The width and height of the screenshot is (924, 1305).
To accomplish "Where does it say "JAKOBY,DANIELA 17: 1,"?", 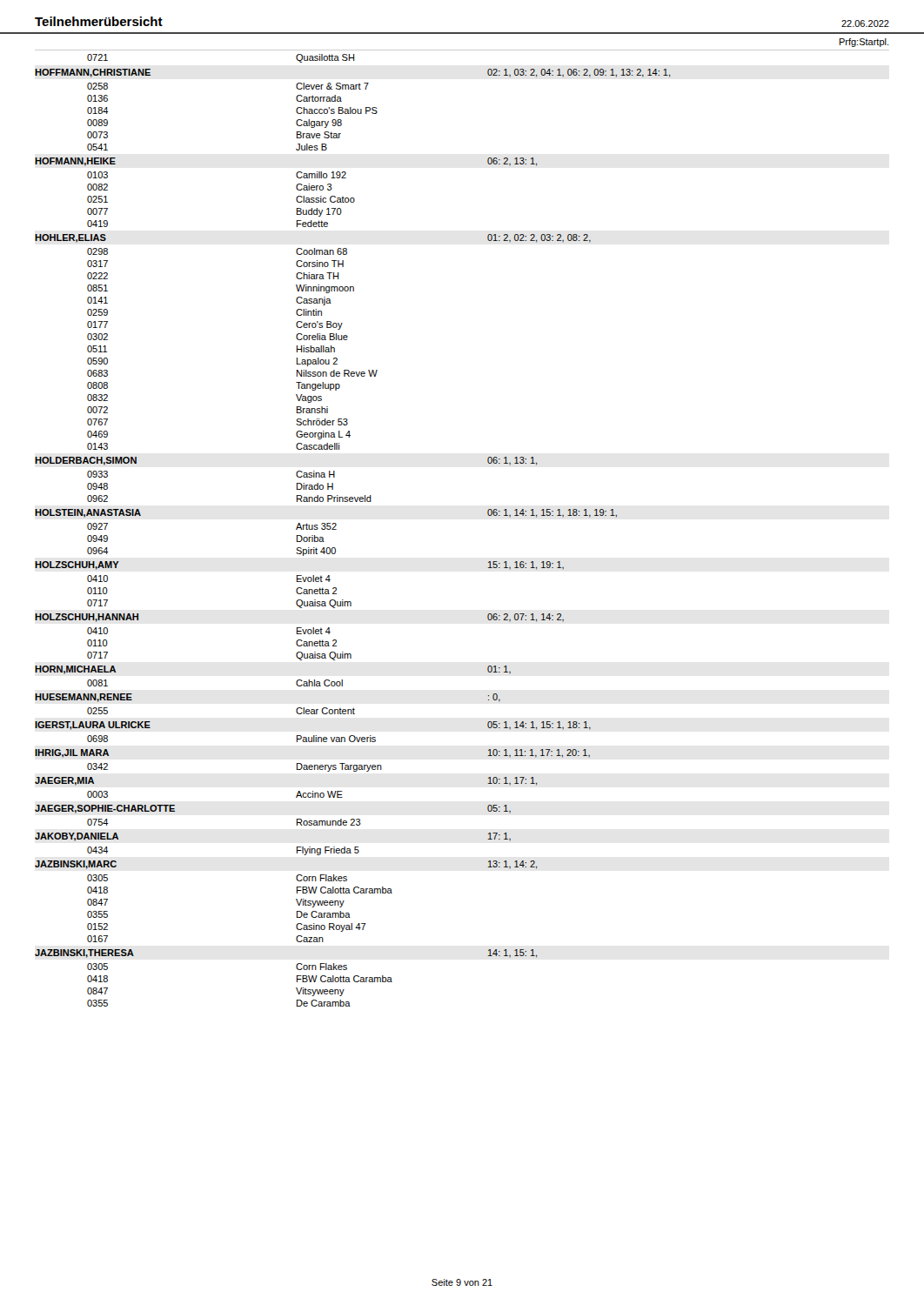I will (72, 837).
